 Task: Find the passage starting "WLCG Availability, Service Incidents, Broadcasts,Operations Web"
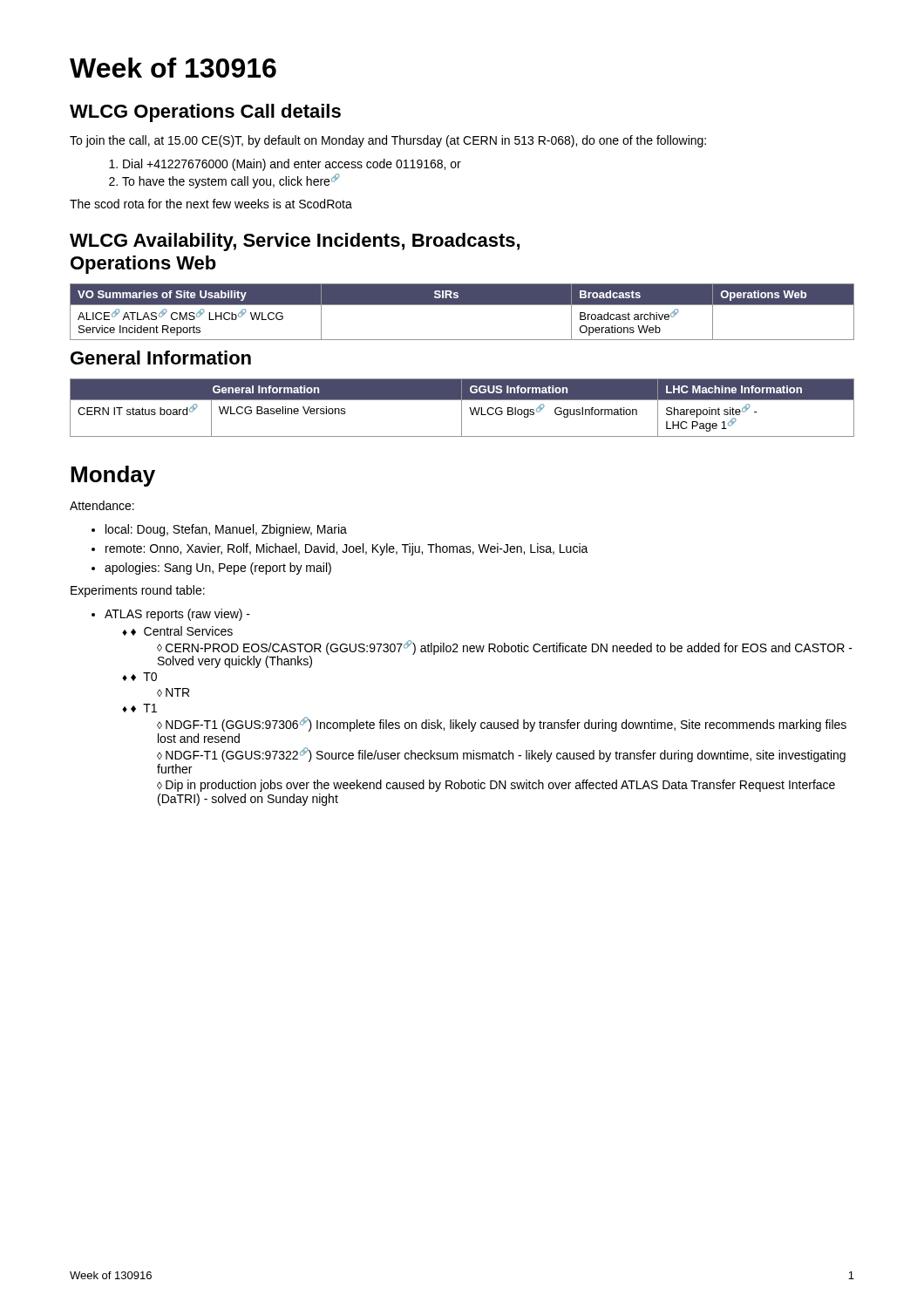click(x=462, y=252)
